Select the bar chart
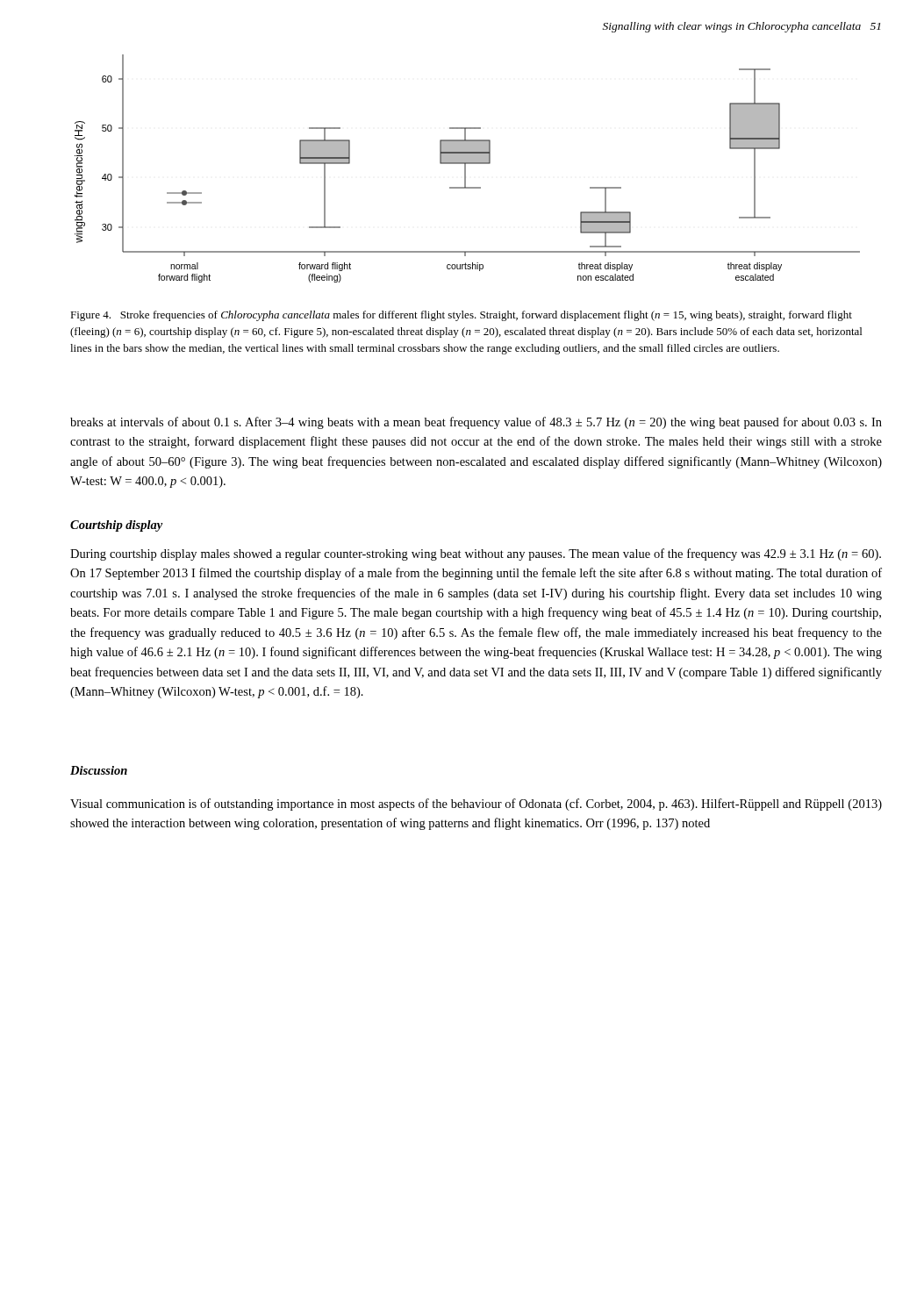 pos(476,173)
